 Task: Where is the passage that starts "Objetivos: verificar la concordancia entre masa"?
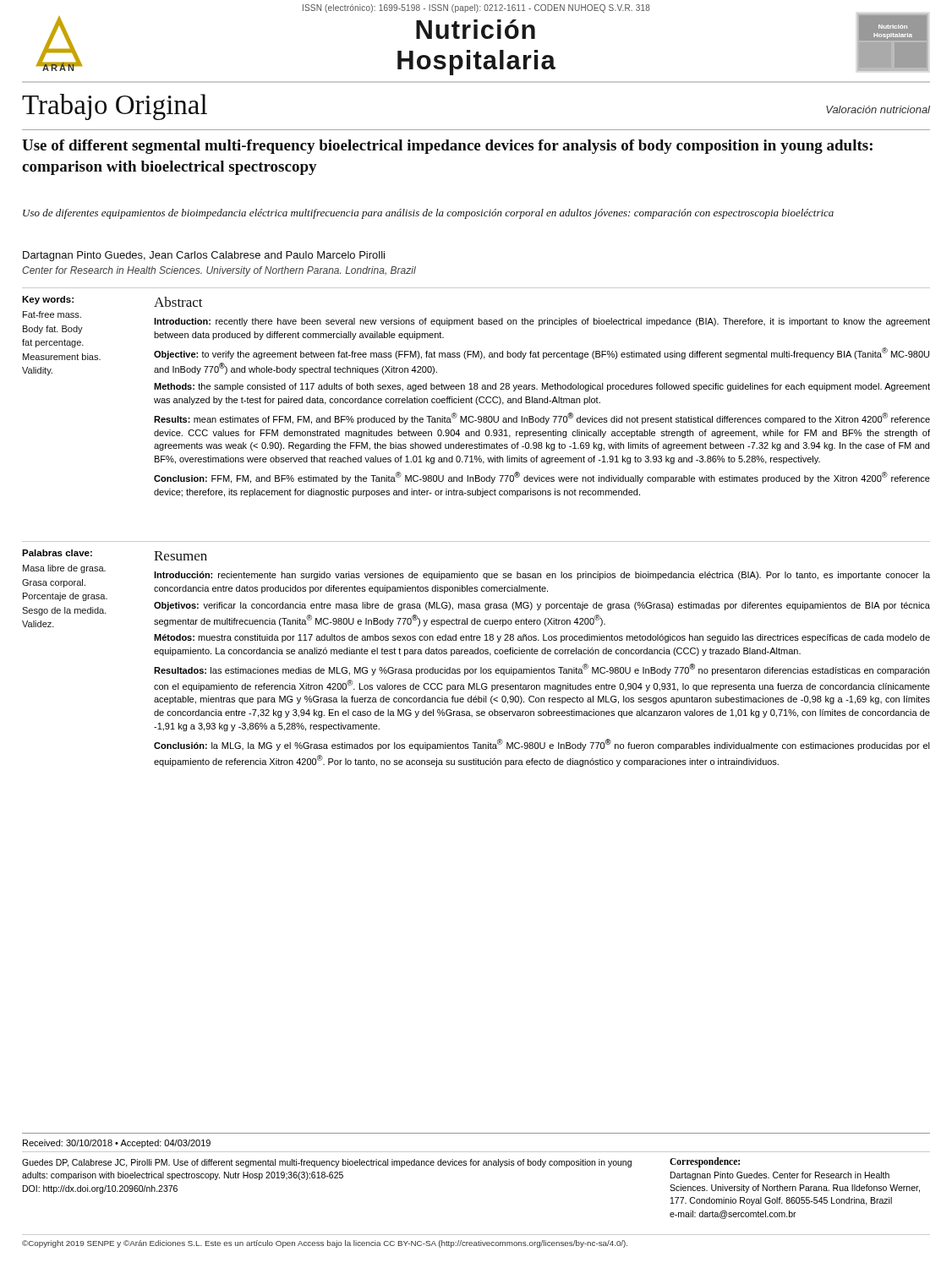tap(542, 613)
